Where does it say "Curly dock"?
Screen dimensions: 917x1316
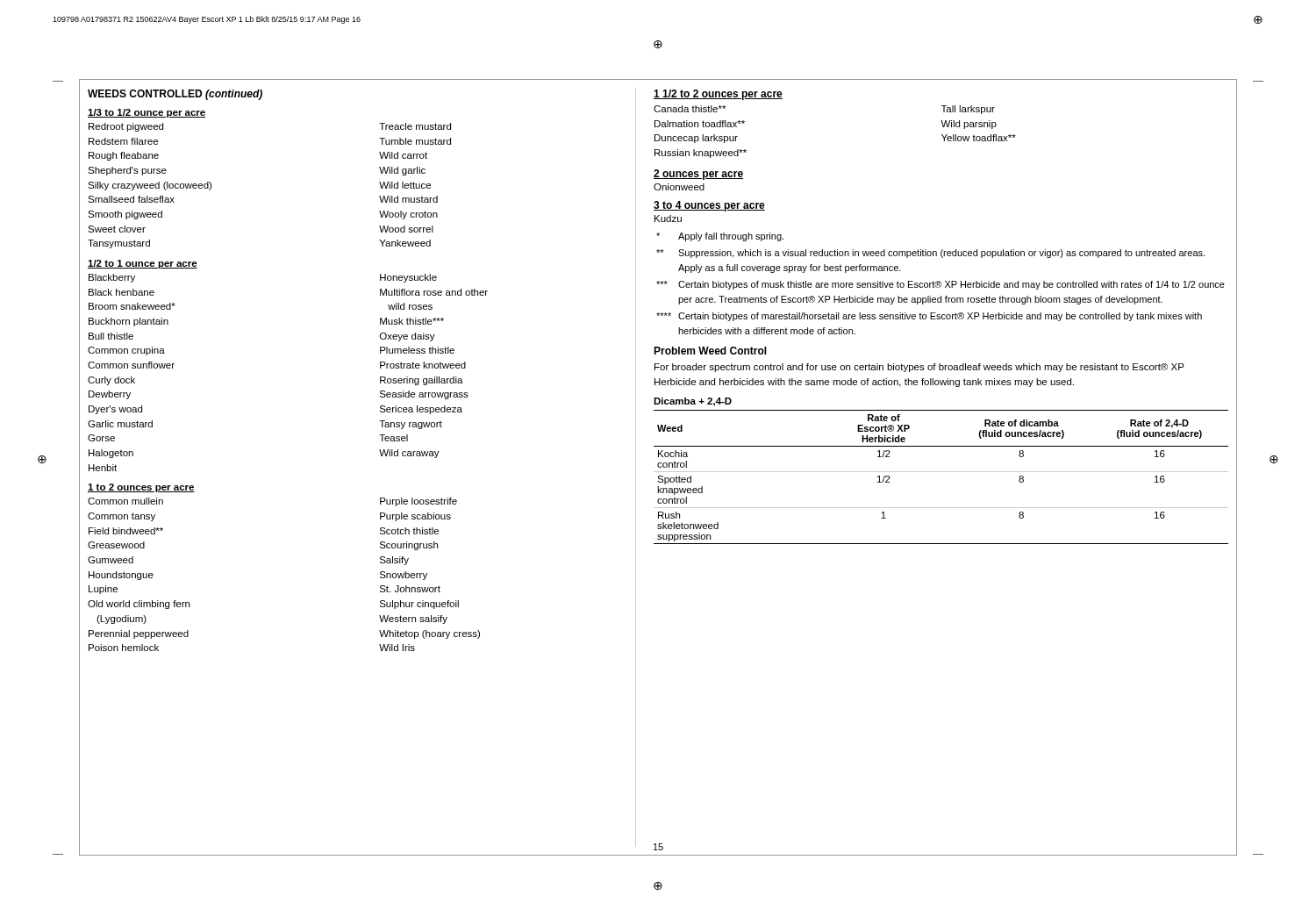click(112, 380)
